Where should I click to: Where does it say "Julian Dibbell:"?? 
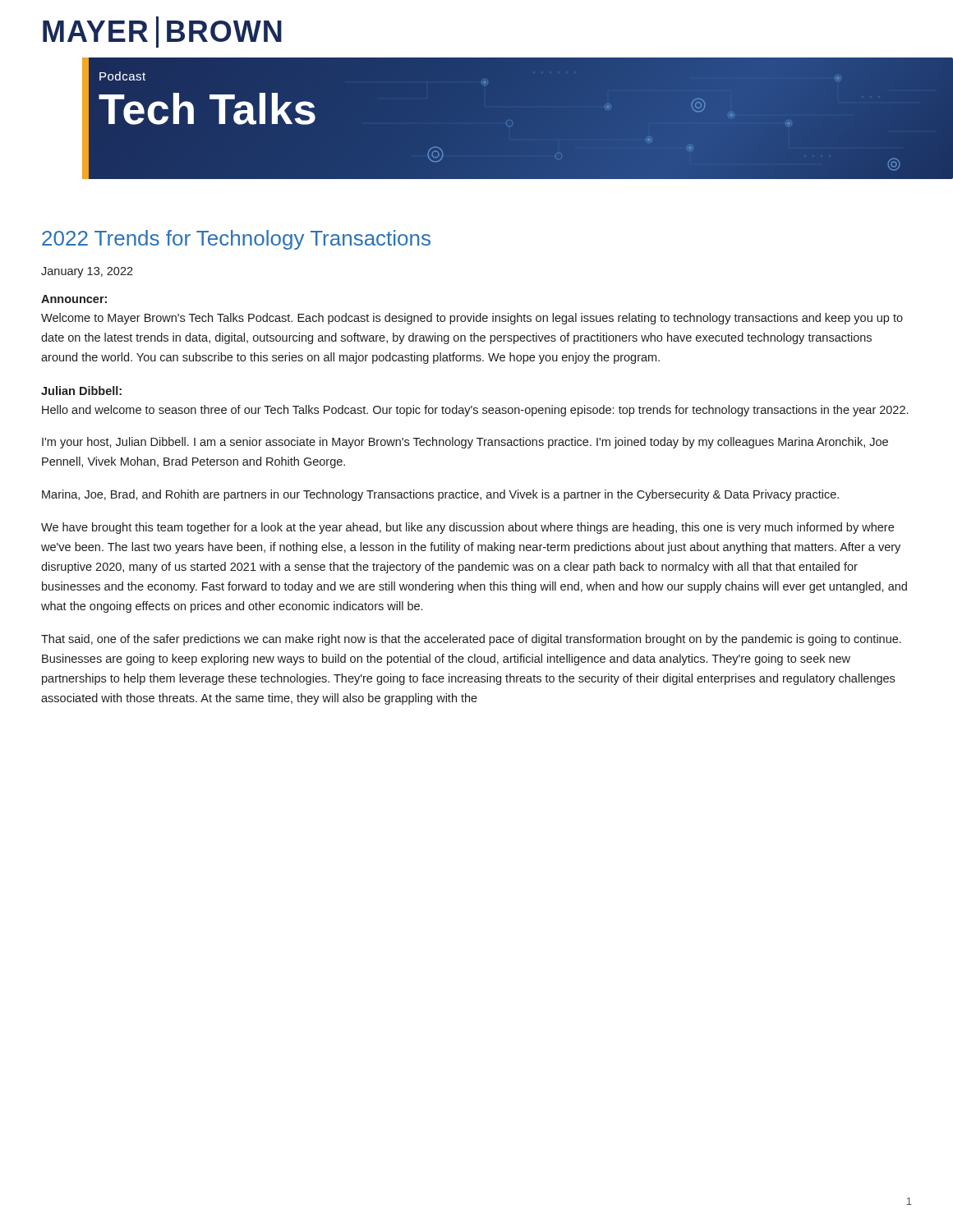(x=82, y=391)
